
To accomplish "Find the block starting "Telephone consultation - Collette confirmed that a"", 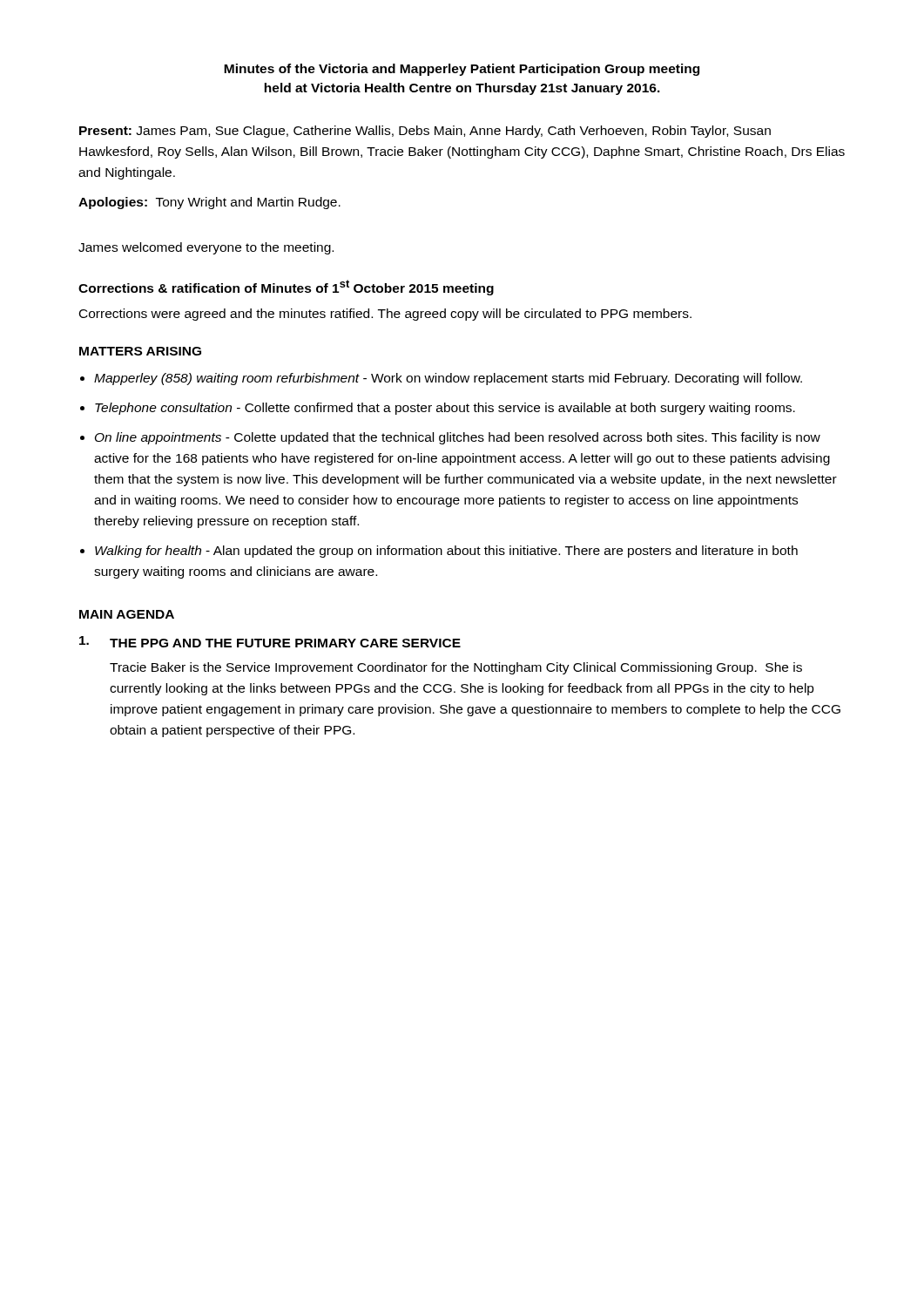I will pyautogui.click(x=470, y=408).
